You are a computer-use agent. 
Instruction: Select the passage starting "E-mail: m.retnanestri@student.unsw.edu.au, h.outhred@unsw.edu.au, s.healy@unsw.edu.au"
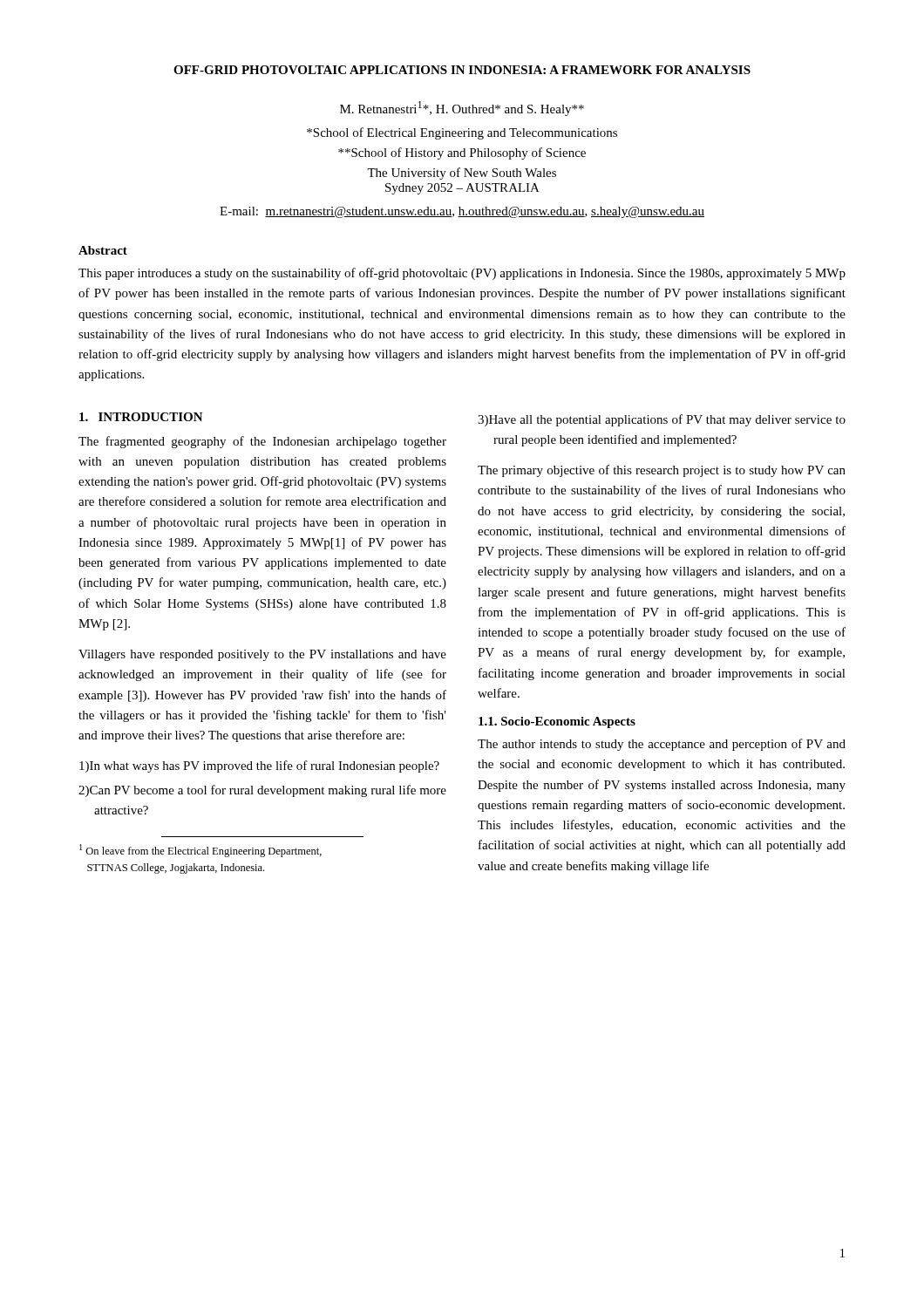[462, 211]
